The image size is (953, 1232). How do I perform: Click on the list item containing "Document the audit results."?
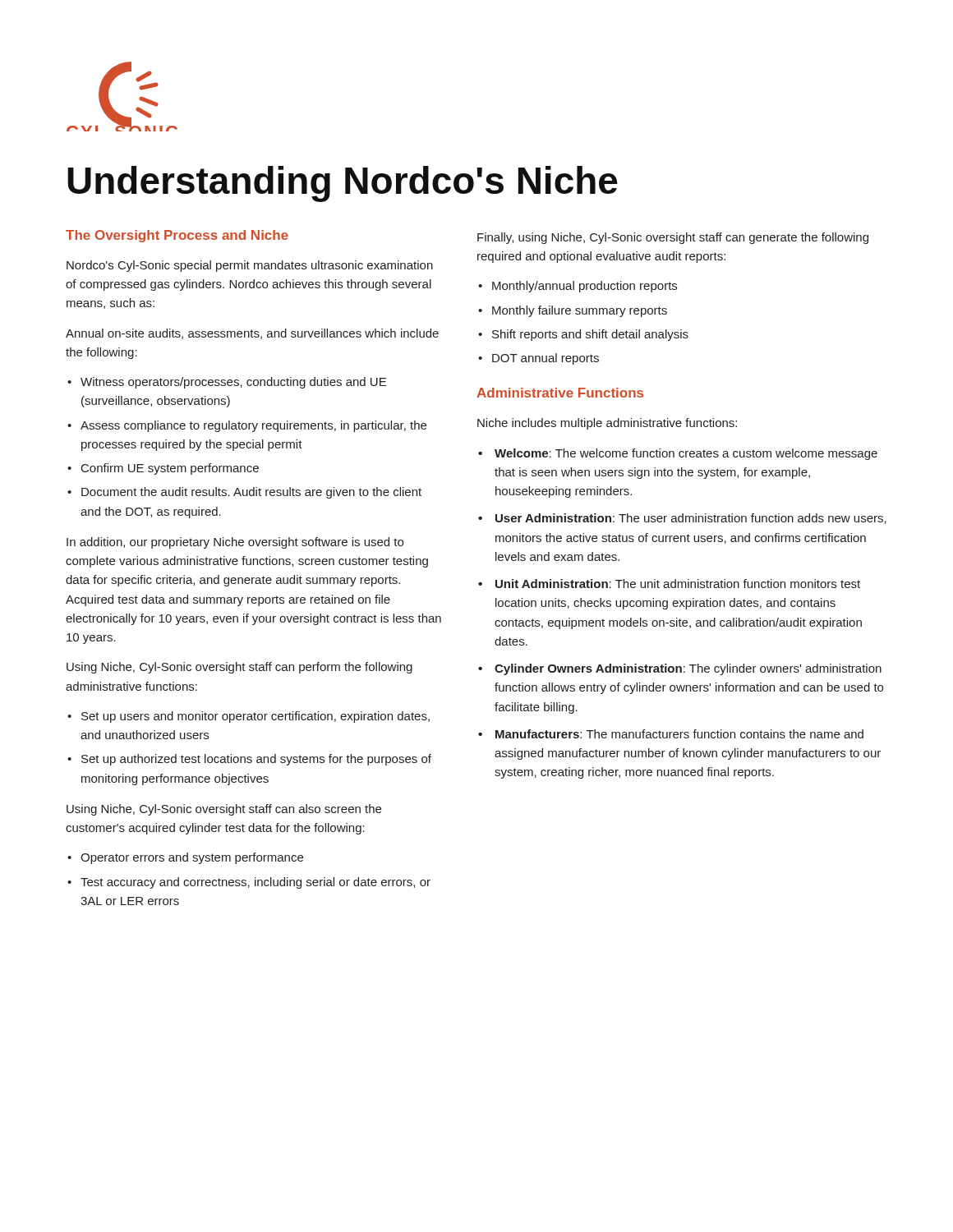click(251, 501)
